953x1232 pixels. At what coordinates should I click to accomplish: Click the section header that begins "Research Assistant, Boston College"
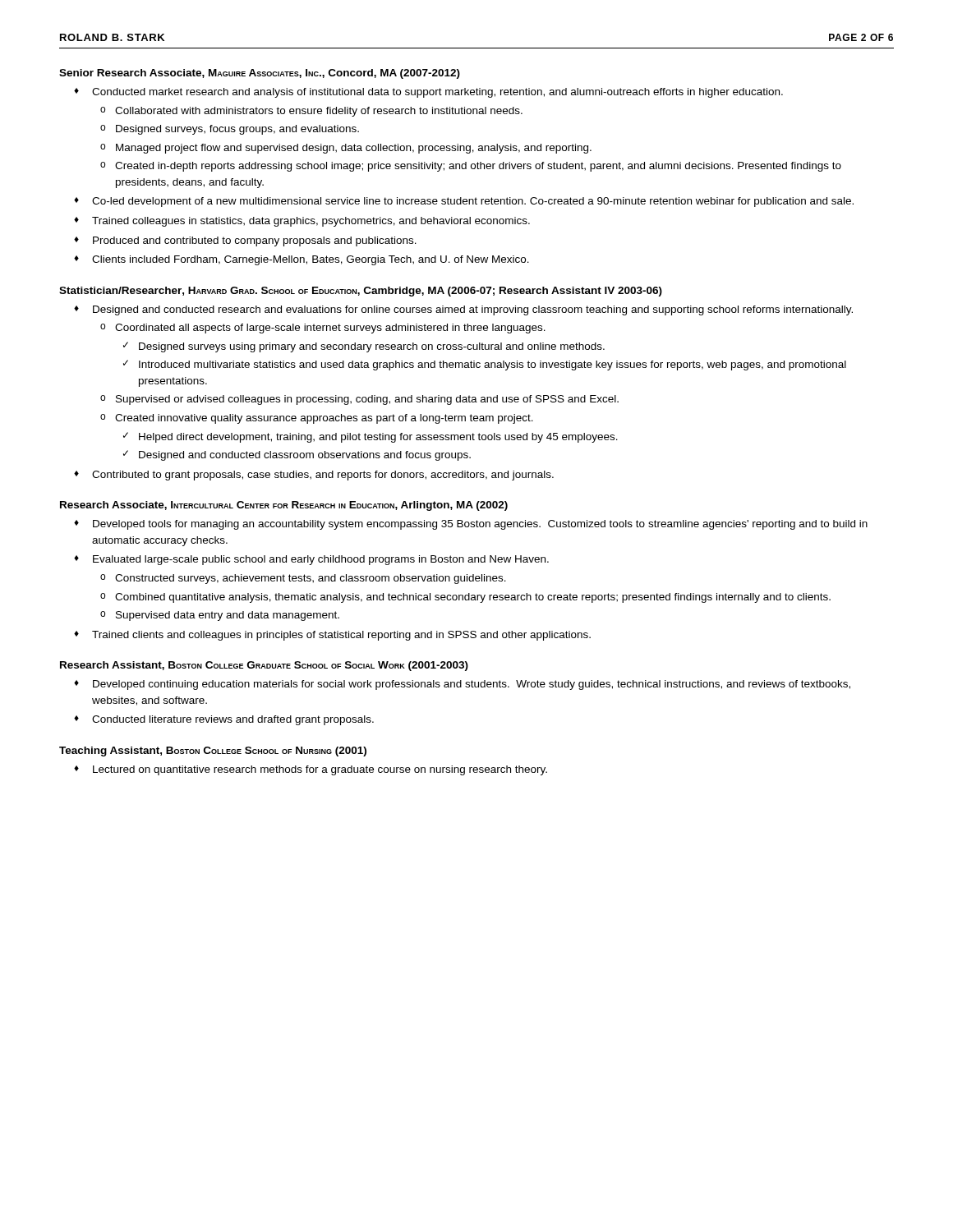pos(264,665)
